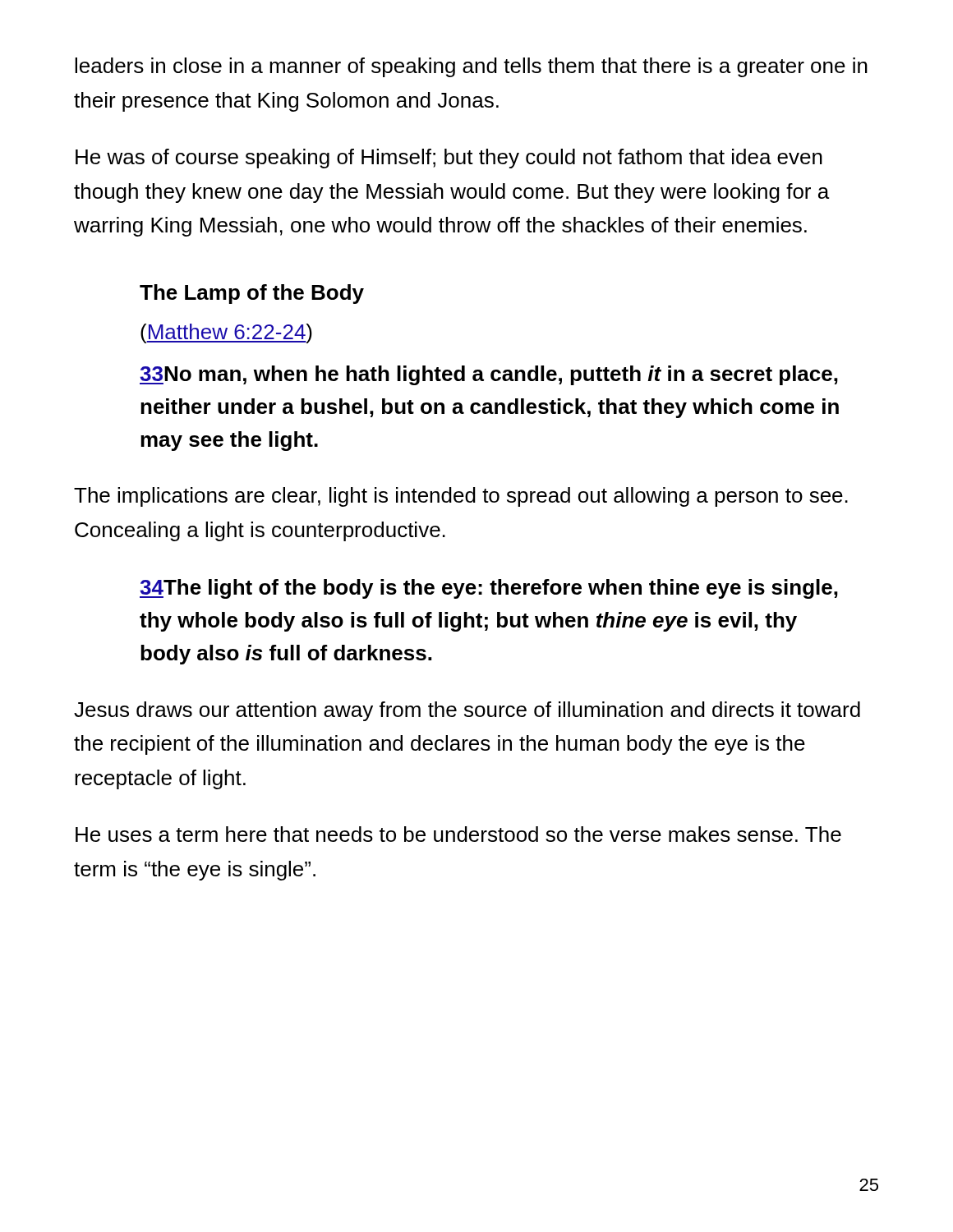The width and height of the screenshot is (953, 1232).
Task: Point to the text block starting "33No man, when he hath lighted a candle,"
Action: click(x=490, y=406)
